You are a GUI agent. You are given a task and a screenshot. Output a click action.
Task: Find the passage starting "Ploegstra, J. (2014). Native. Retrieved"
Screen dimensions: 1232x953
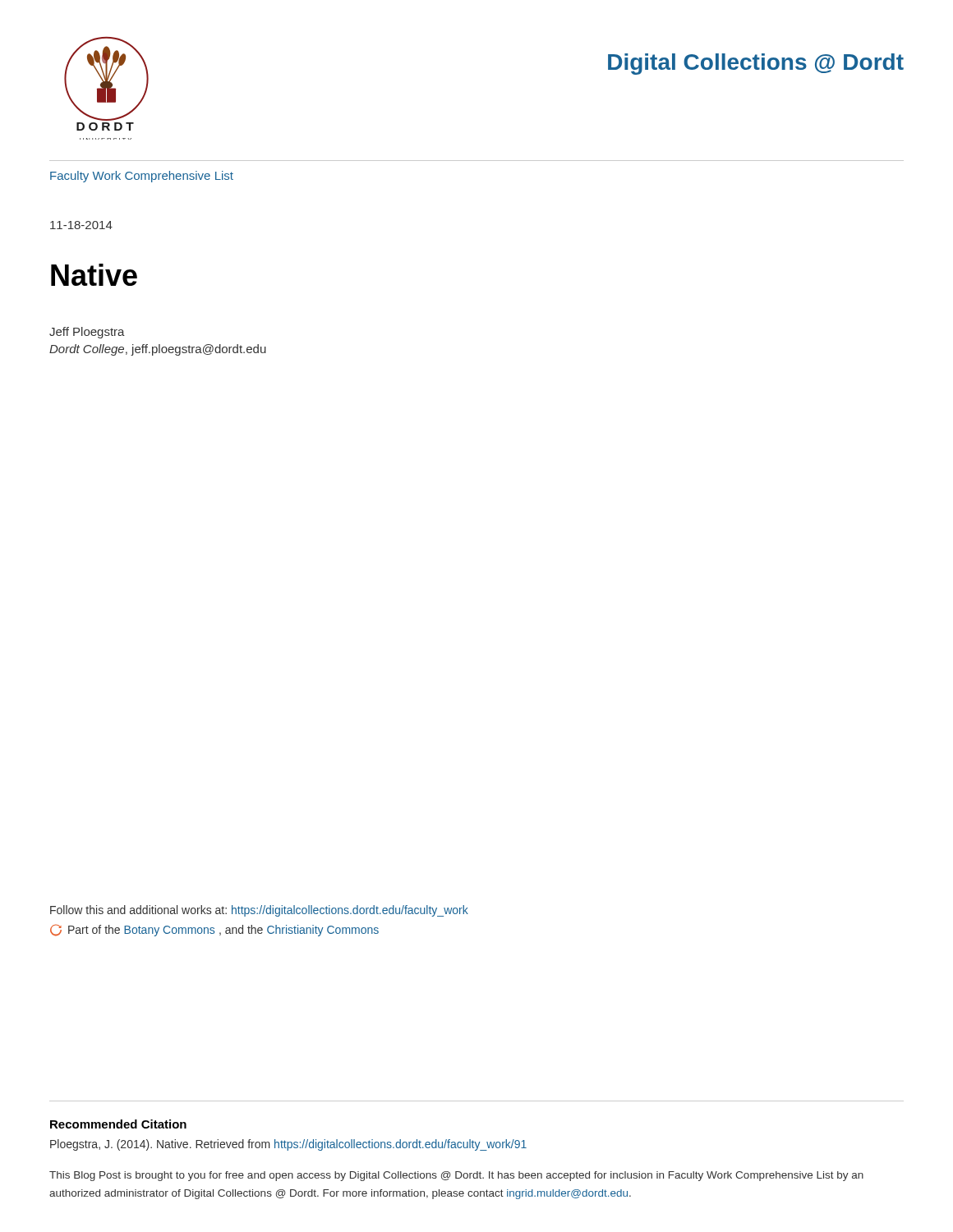click(288, 1144)
